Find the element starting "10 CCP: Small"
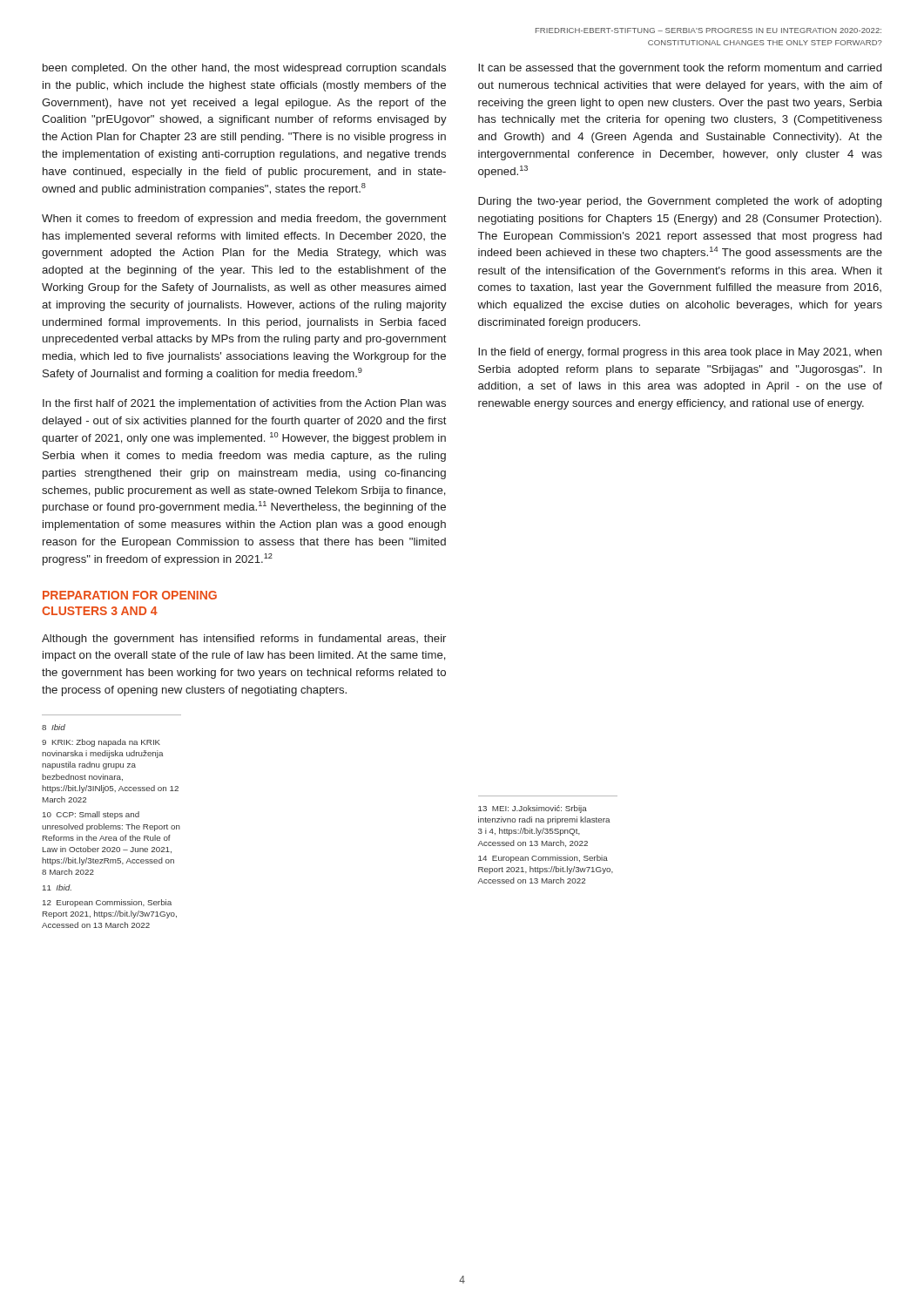This screenshot has height=1307, width=924. (111, 843)
